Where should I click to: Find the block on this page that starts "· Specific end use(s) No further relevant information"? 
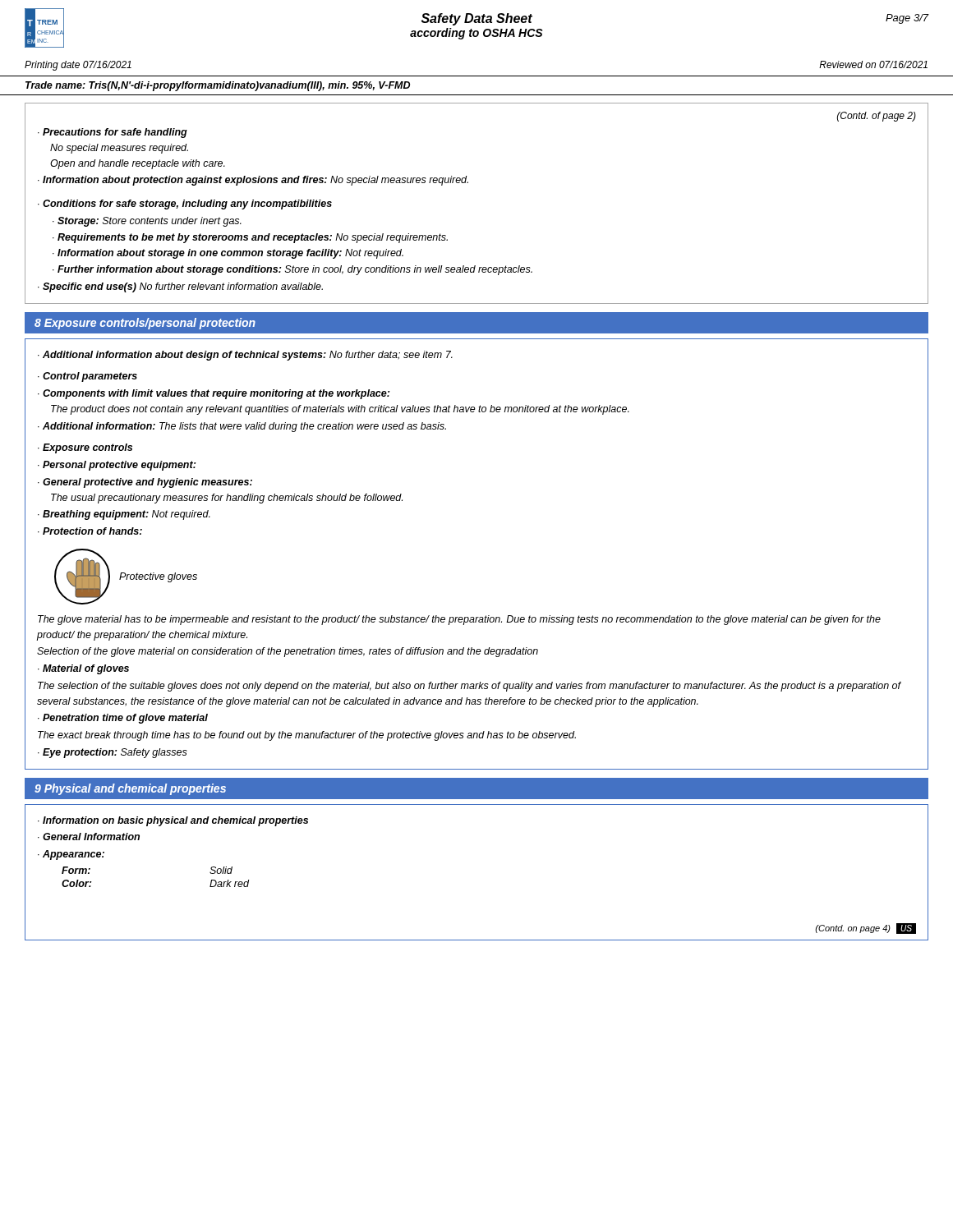coord(181,286)
